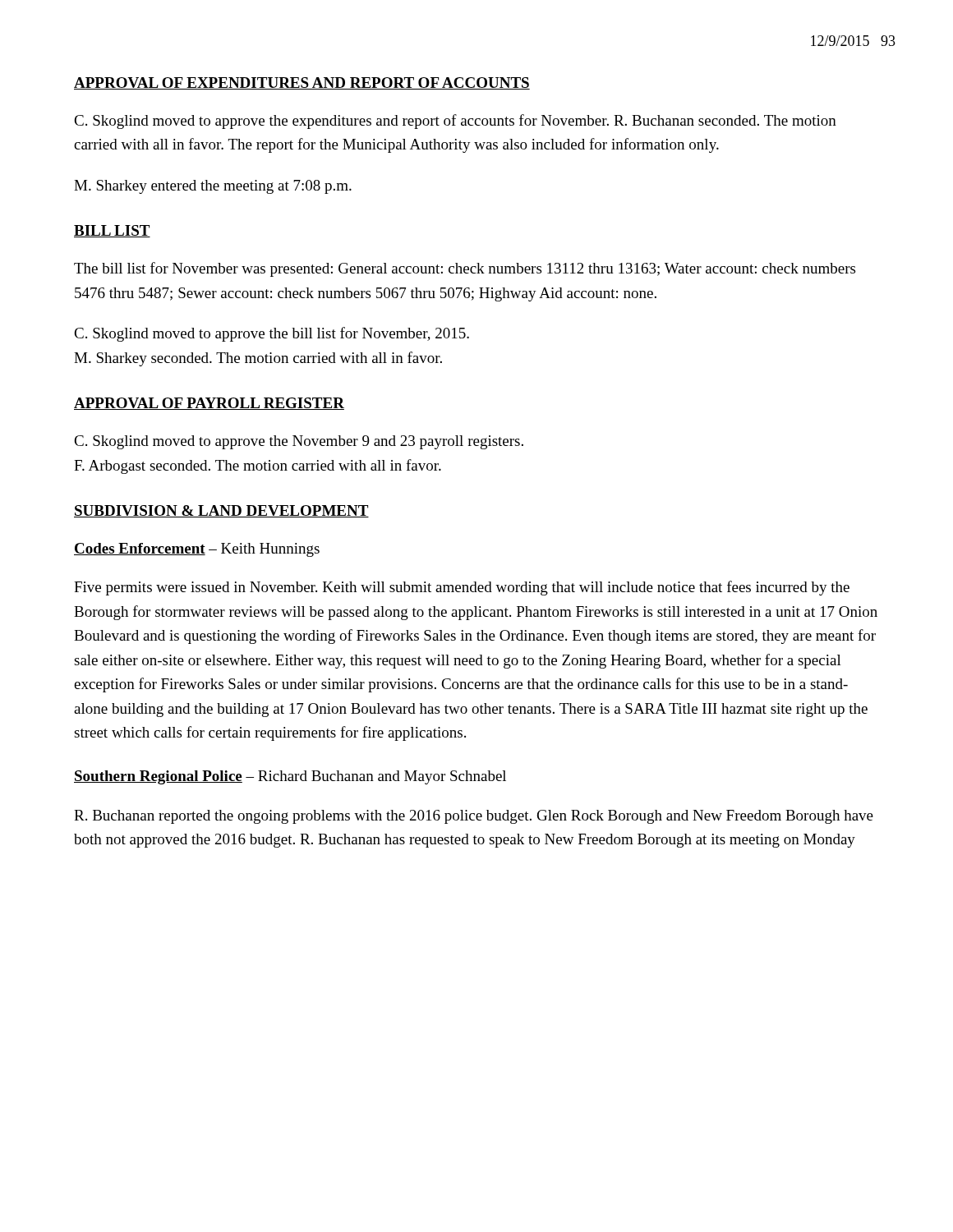This screenshot has width=953, height=1232.
Task: Locate the text block containing "R. Buchanan reported the ongoing problems with the"
Action: pyautogui.click(x=474, y=827)
